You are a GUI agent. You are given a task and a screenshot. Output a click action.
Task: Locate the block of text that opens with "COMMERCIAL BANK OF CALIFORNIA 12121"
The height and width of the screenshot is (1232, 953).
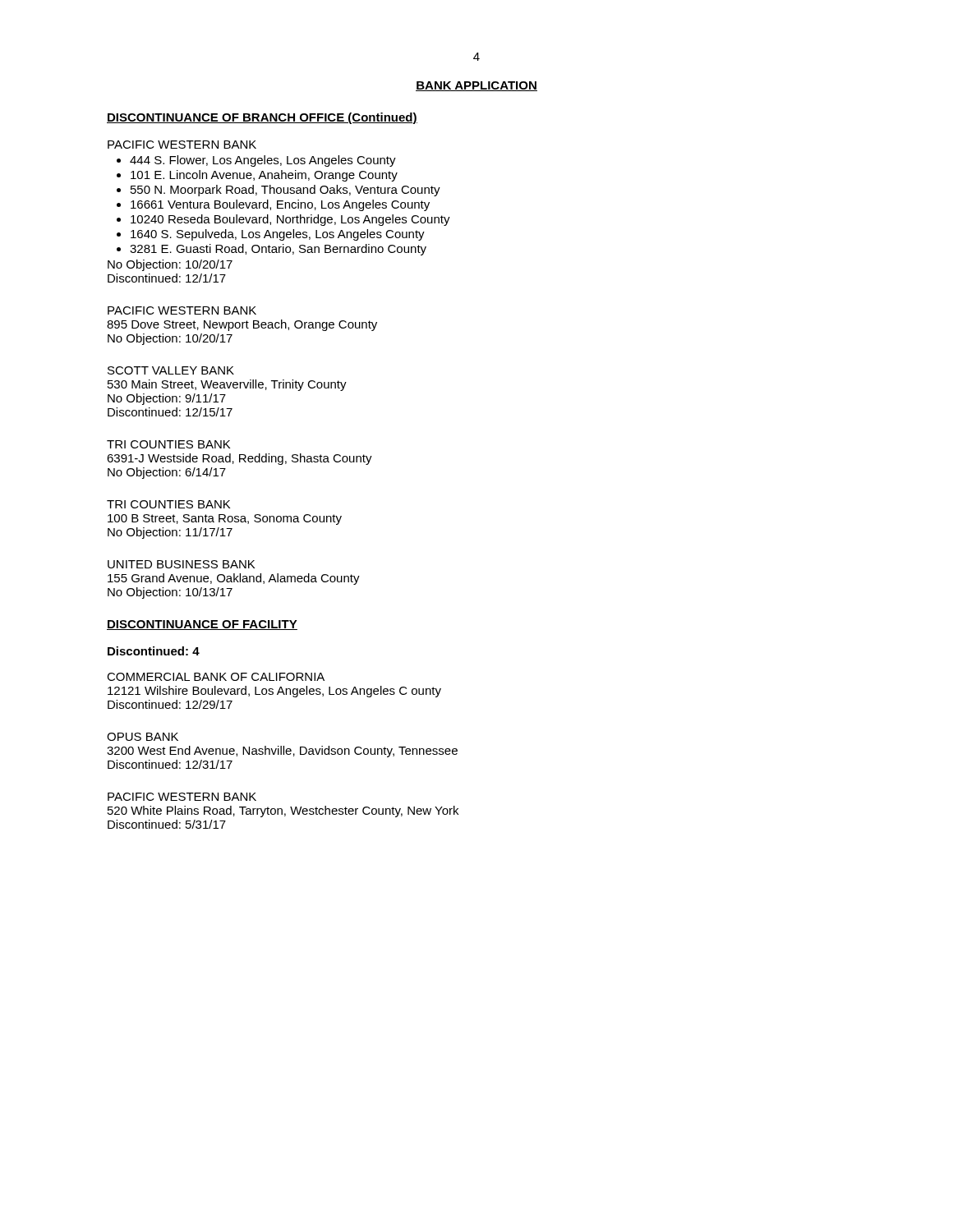pos(274,690)
